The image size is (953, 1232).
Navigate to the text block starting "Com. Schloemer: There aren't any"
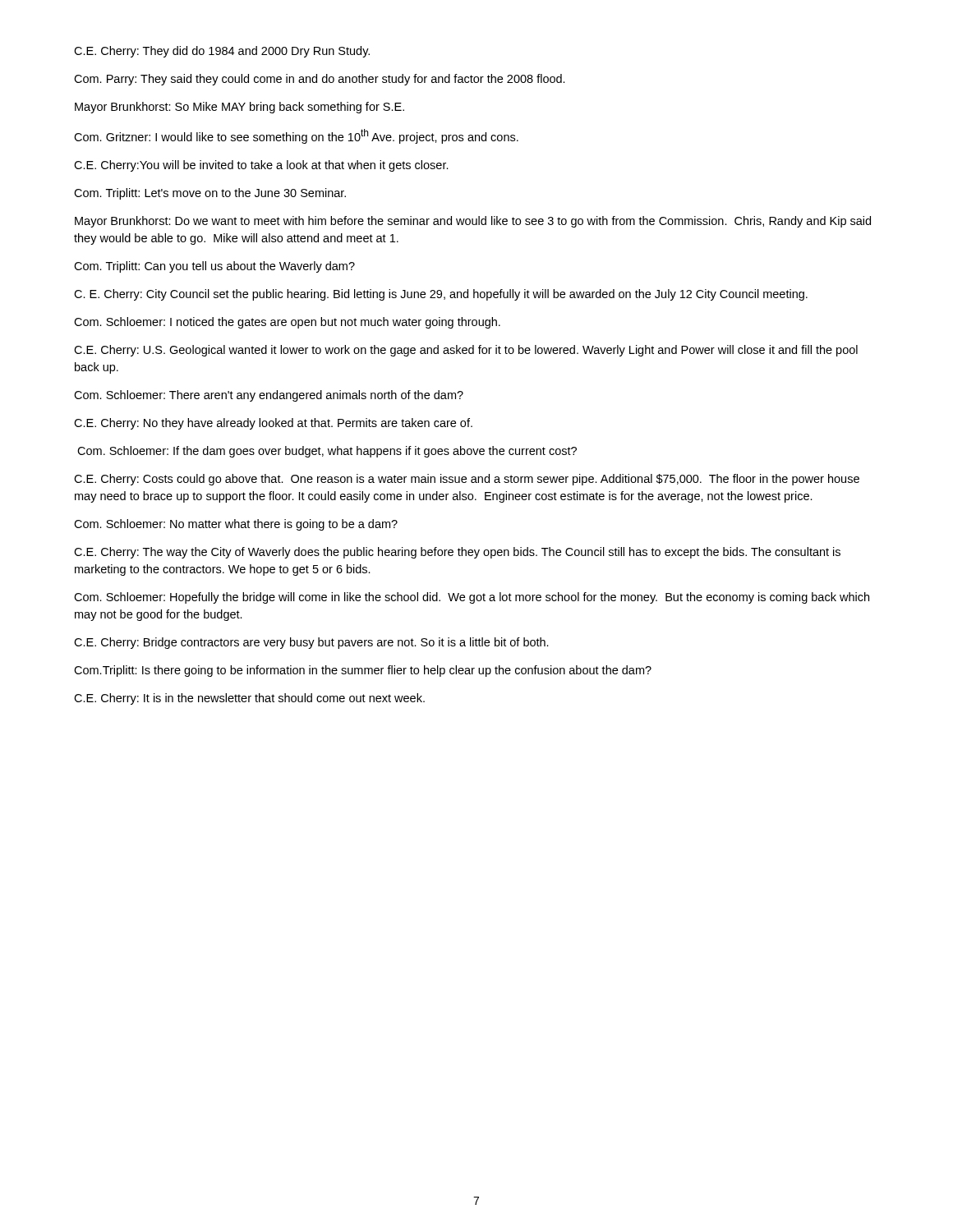[269, 395]
